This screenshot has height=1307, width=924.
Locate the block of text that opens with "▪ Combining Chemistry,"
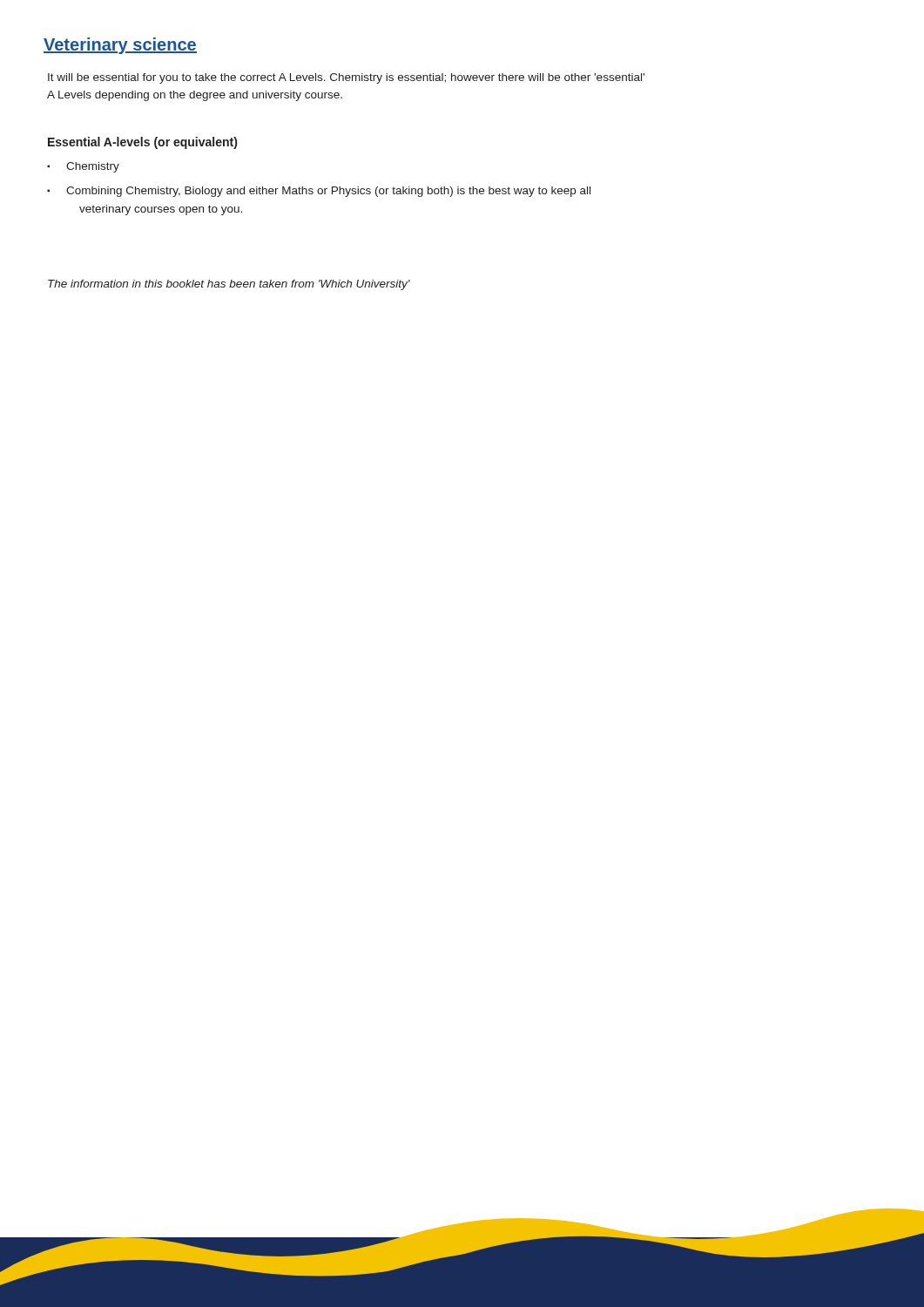click(x=464, y=200)
